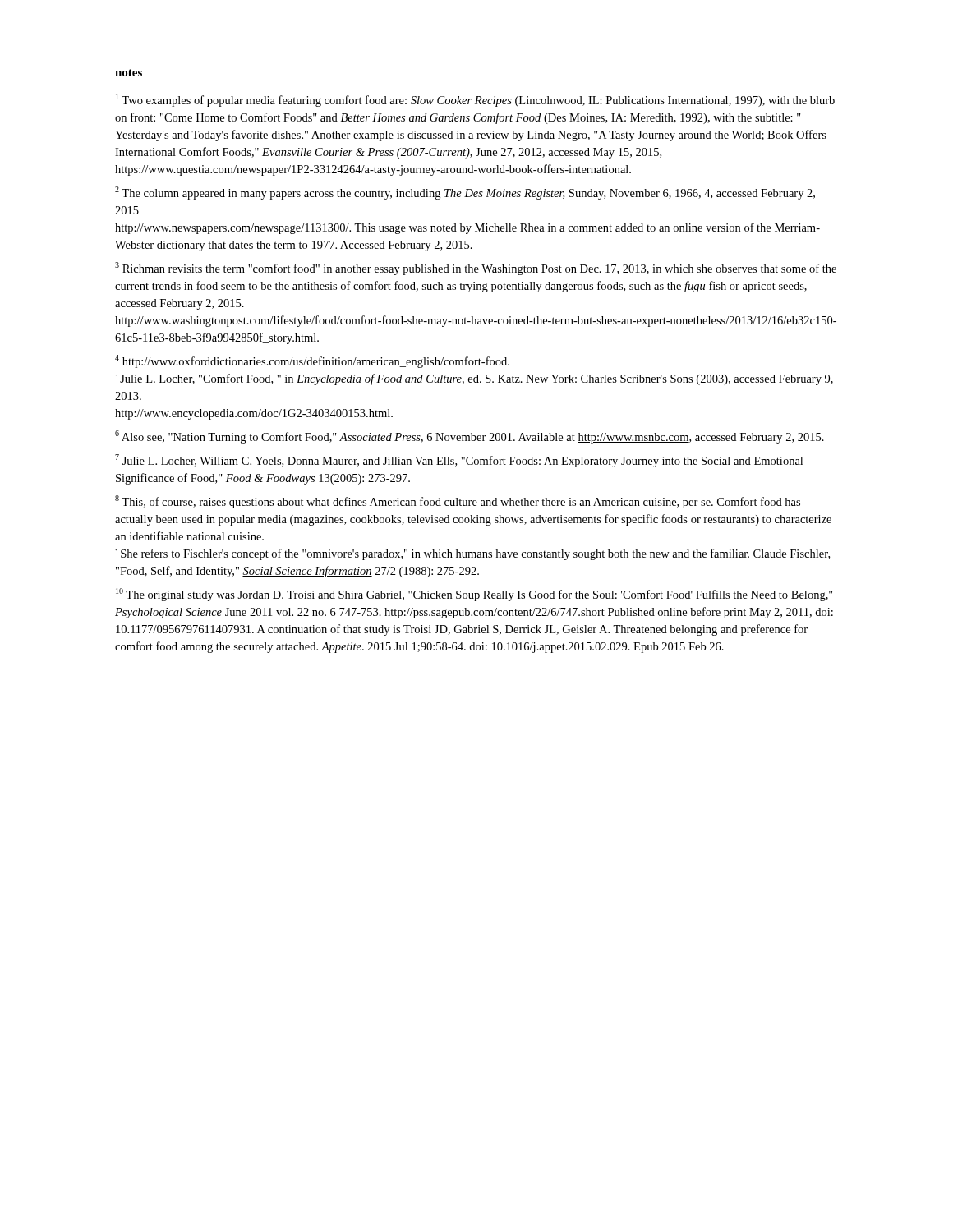
Task: Click on the region starting "3 Richman revisits the term "comfort food" in"
Action: (476, 269)
